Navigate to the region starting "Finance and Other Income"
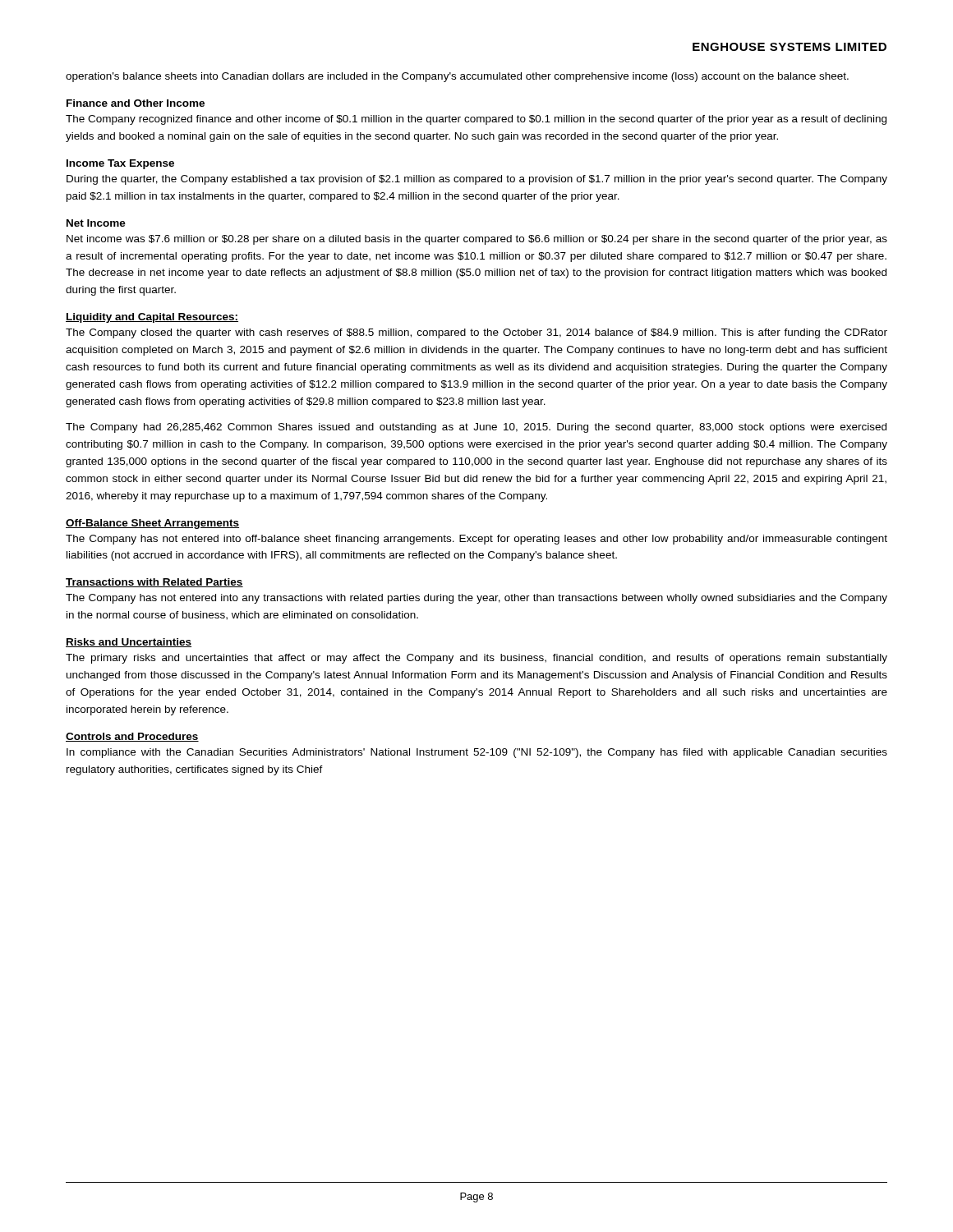Screen dimensions: 1232x953 135,103
